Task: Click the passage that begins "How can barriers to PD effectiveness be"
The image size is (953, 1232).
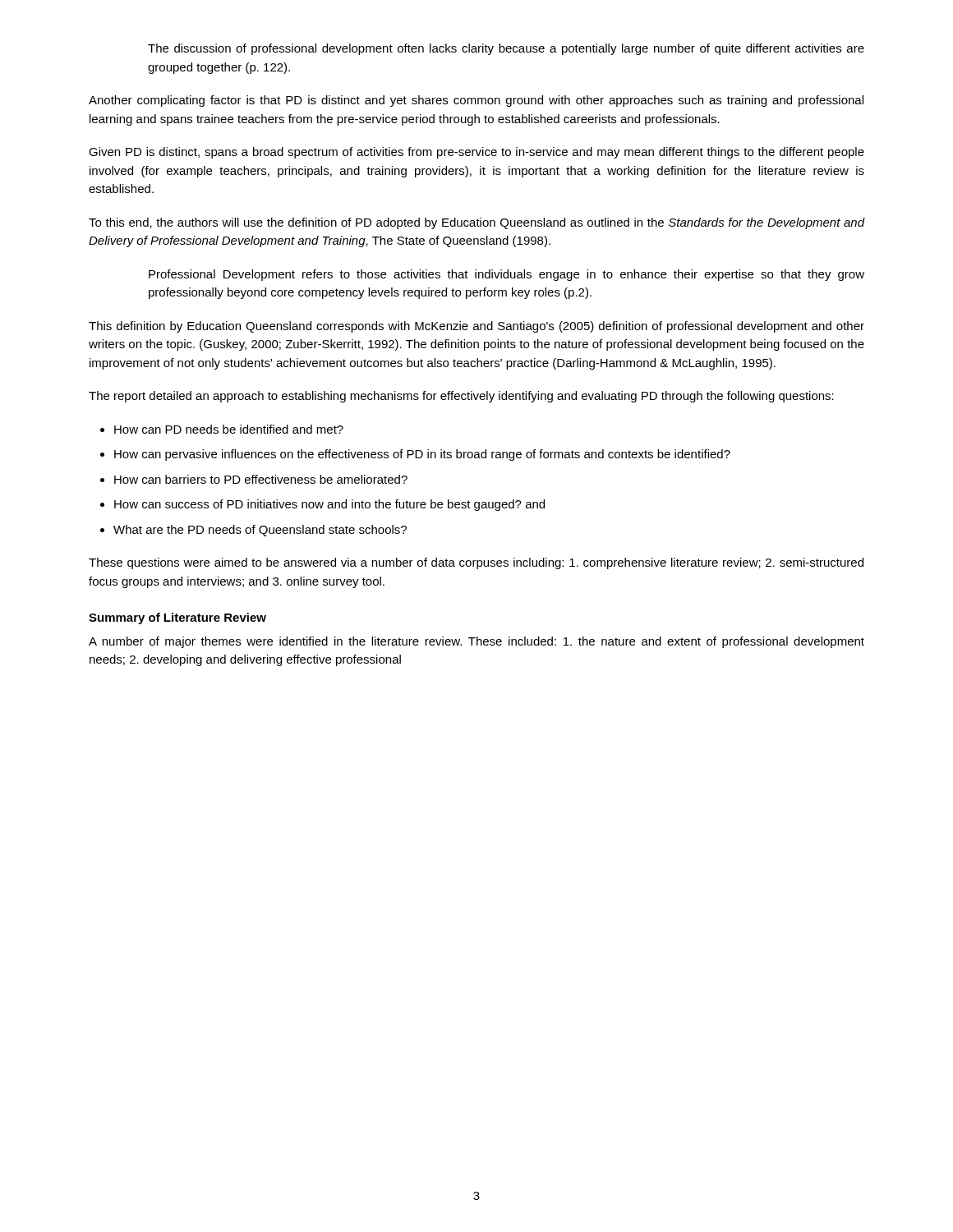Action: 261,479
